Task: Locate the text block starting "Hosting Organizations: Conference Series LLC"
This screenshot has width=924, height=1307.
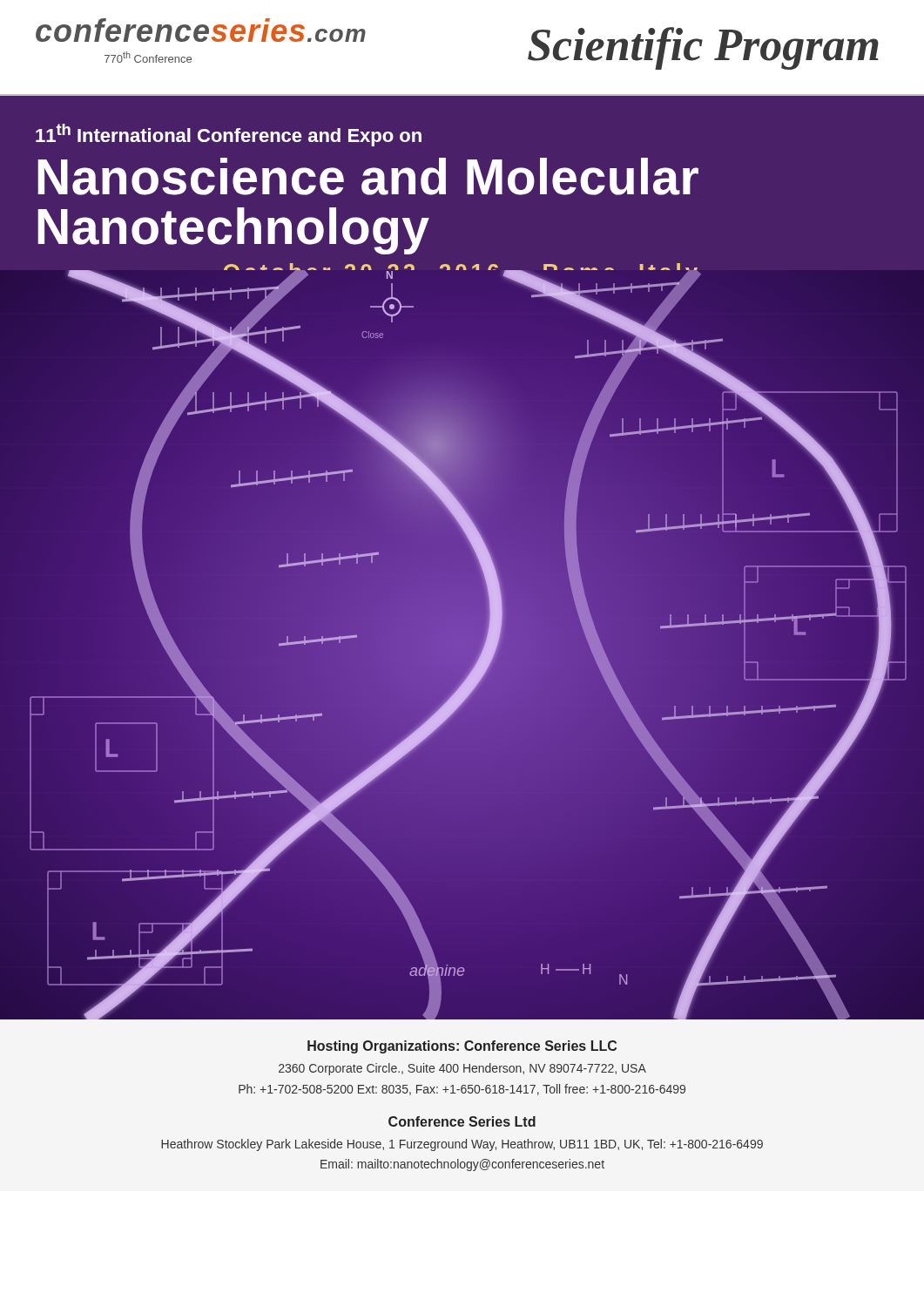Action: point(462,1107)
